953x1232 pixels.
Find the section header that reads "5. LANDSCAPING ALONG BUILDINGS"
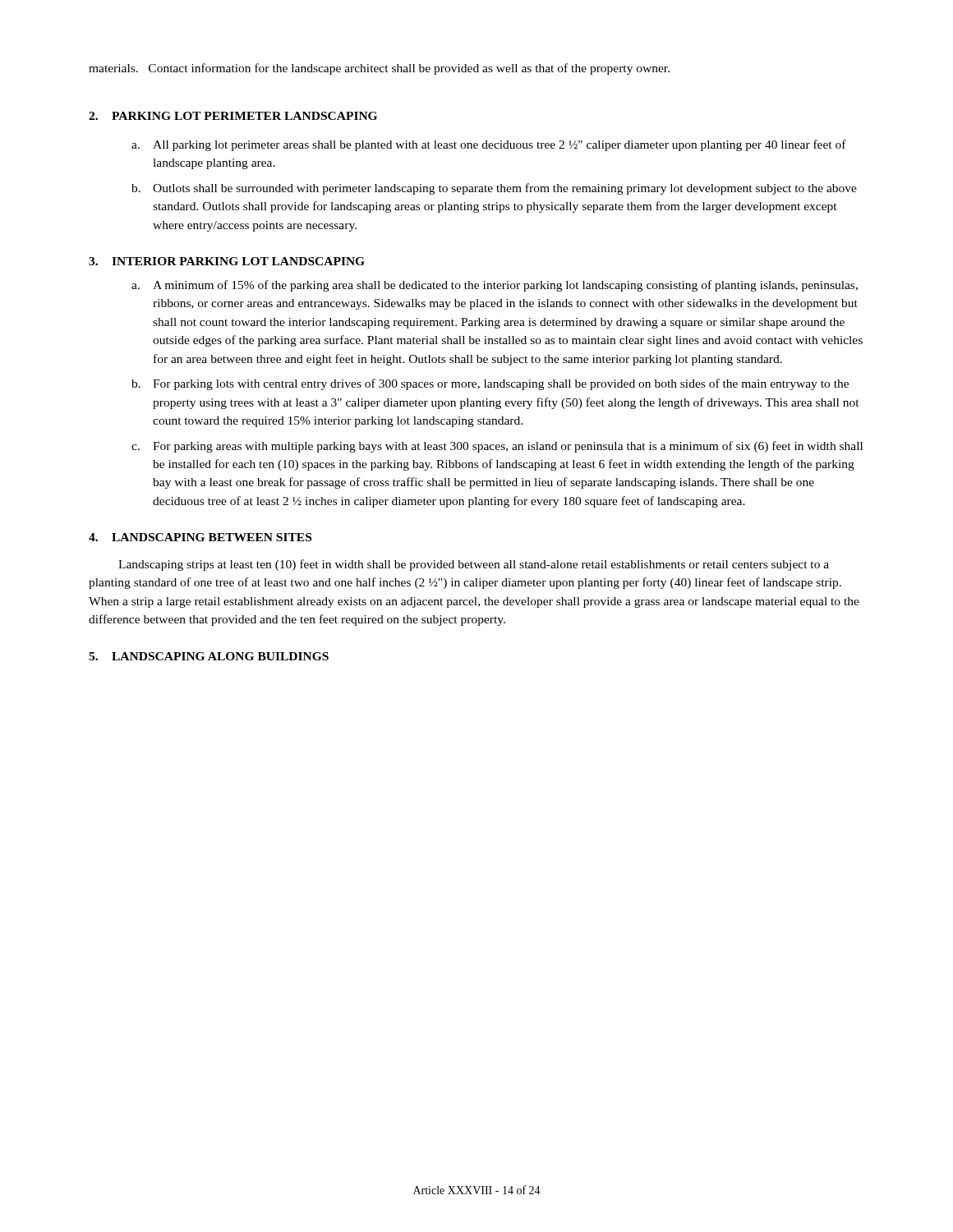pos(209,656)
